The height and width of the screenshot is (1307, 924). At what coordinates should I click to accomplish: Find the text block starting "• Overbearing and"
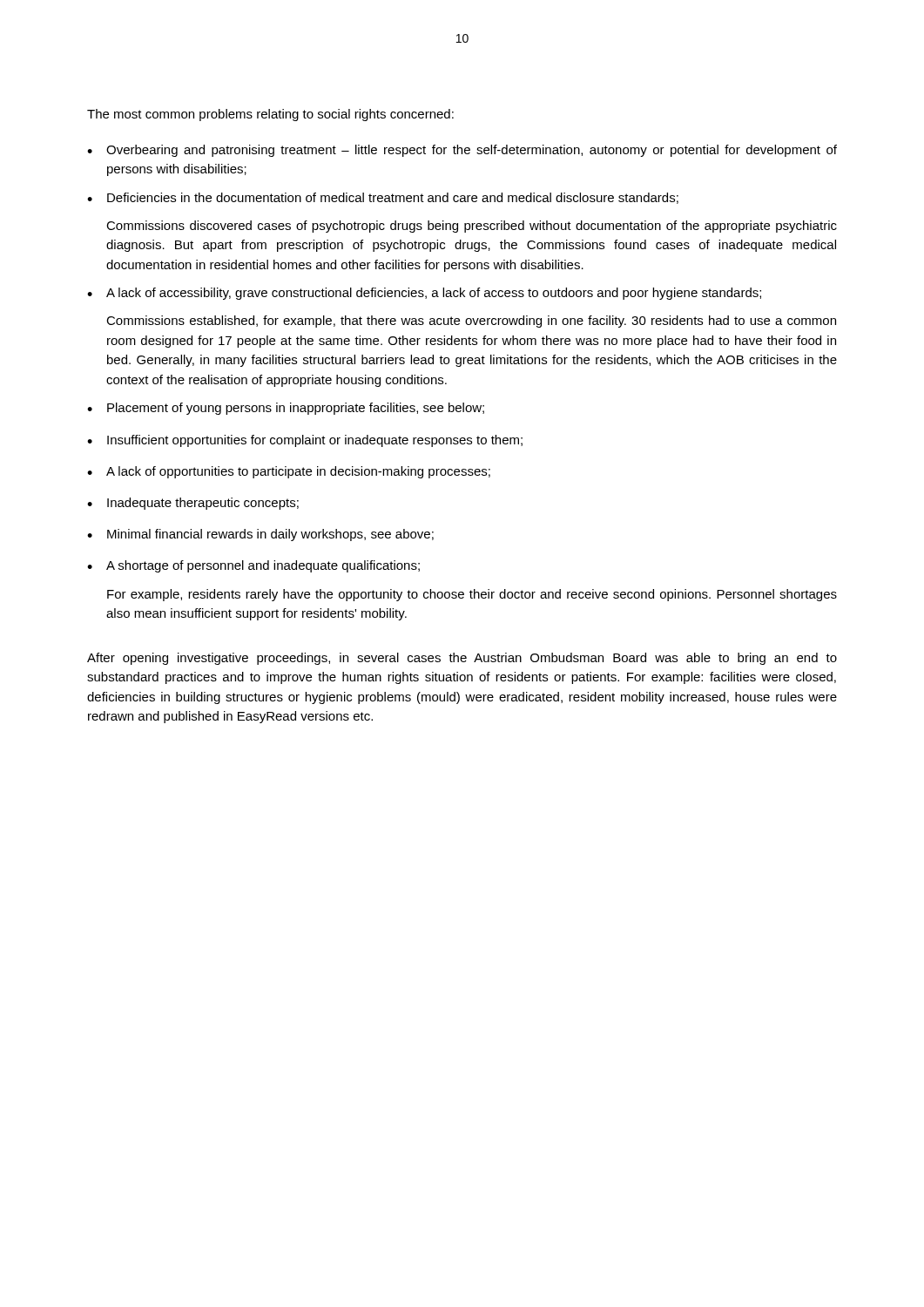462,159
